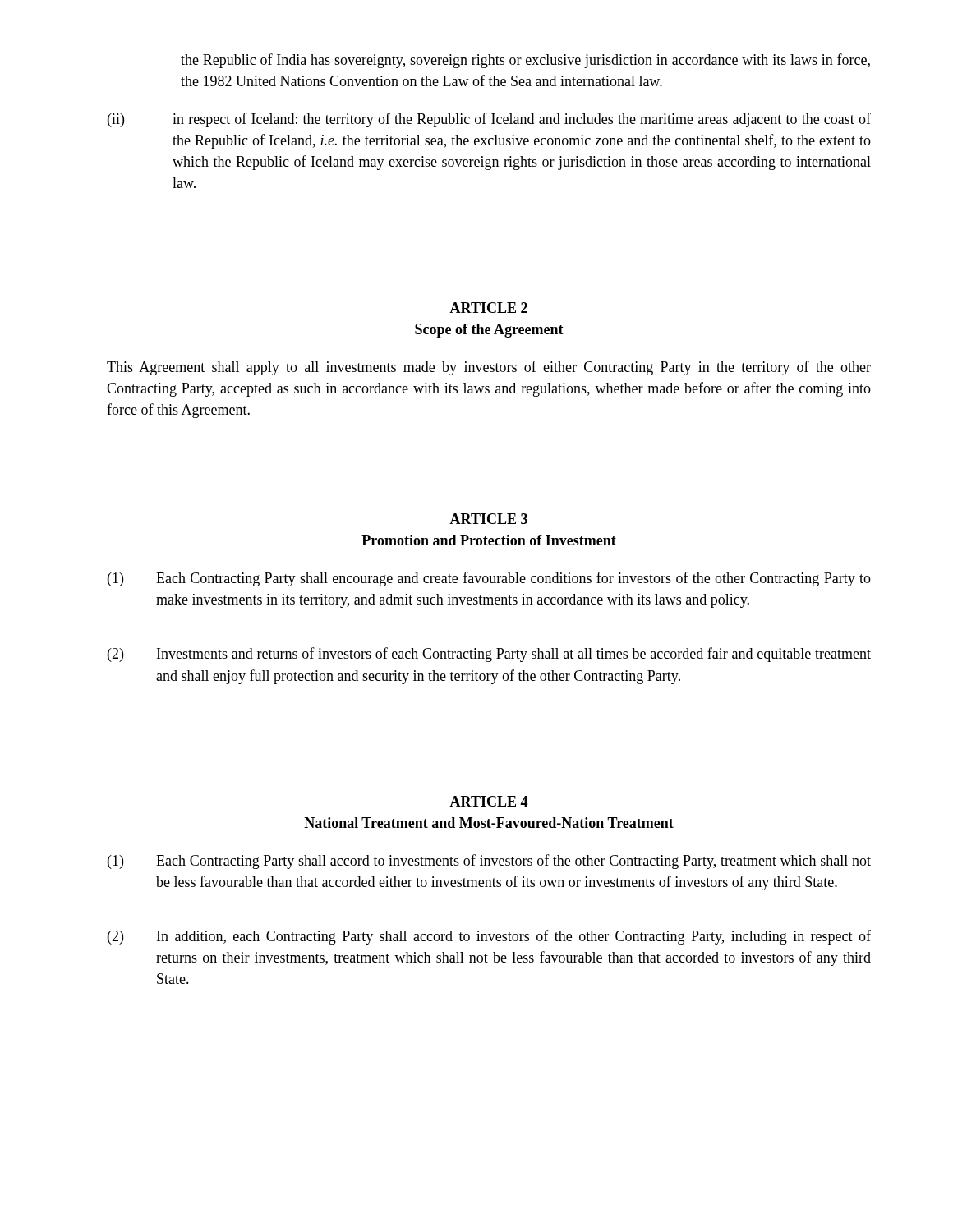
Task: Find the text starting "(2) Investments and"
Action: (x=489, y=665)
